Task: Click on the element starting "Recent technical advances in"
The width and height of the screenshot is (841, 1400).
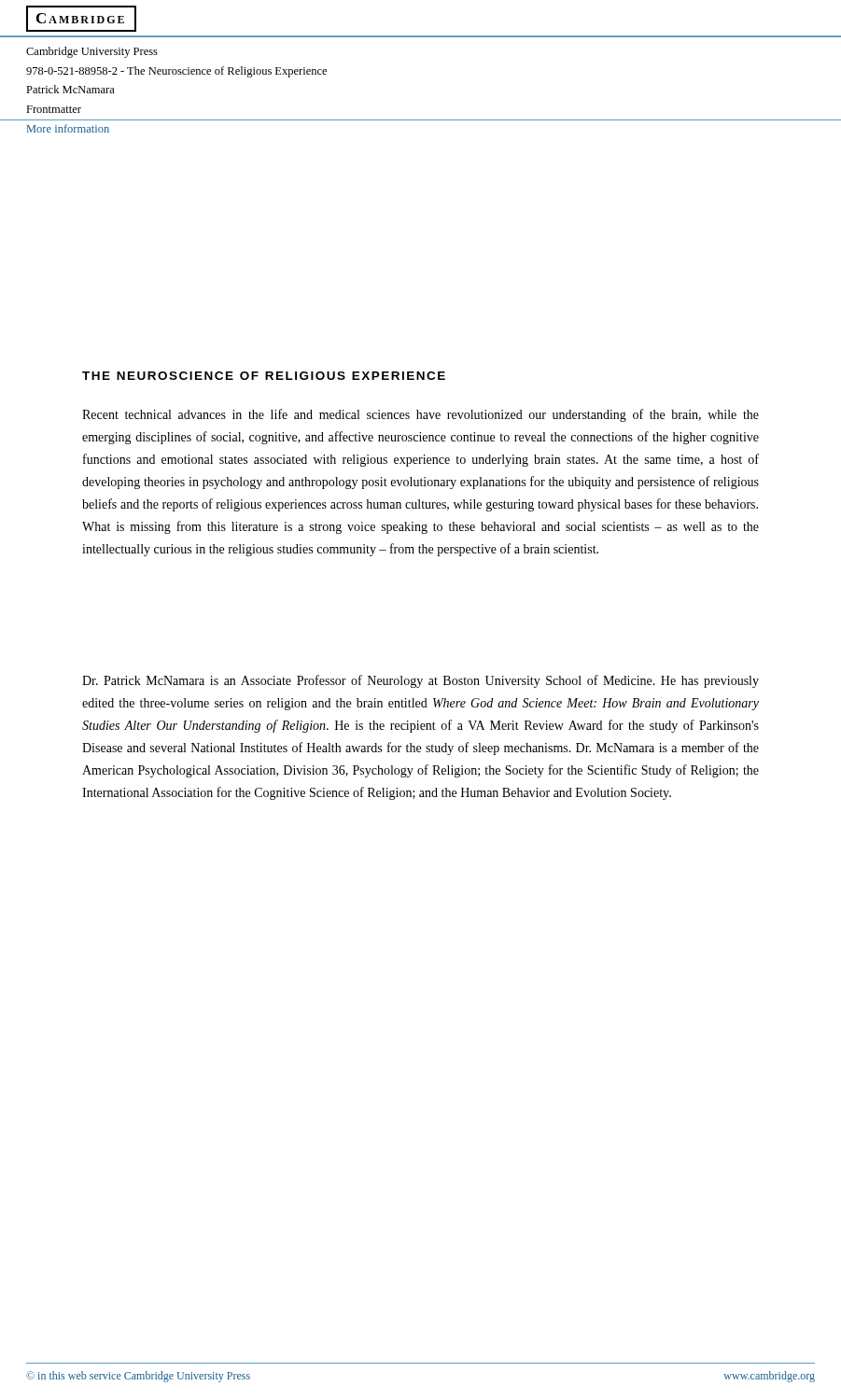Action: pos(420,482)
